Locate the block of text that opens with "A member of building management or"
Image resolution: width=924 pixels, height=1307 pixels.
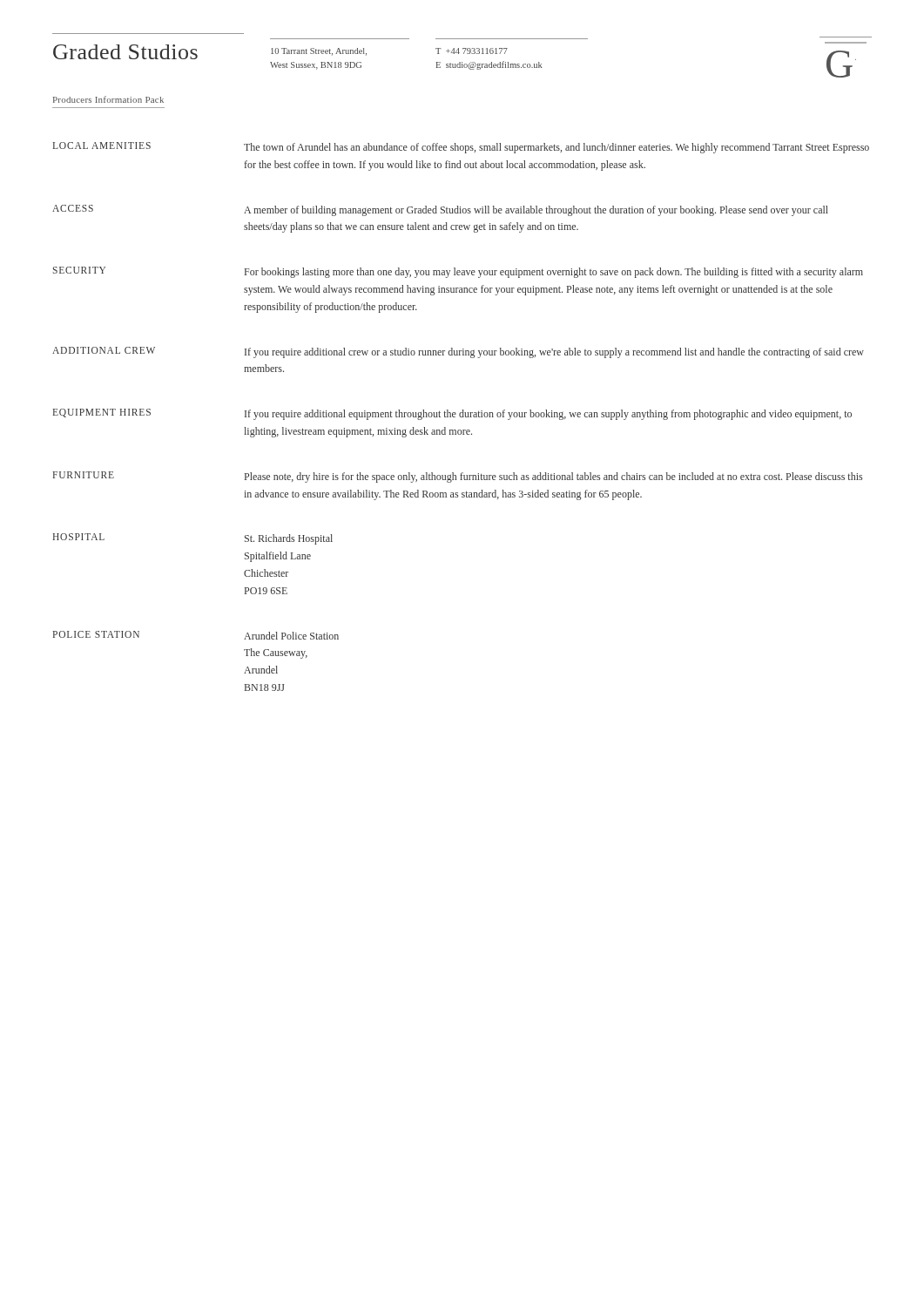[x=536, y=218]
